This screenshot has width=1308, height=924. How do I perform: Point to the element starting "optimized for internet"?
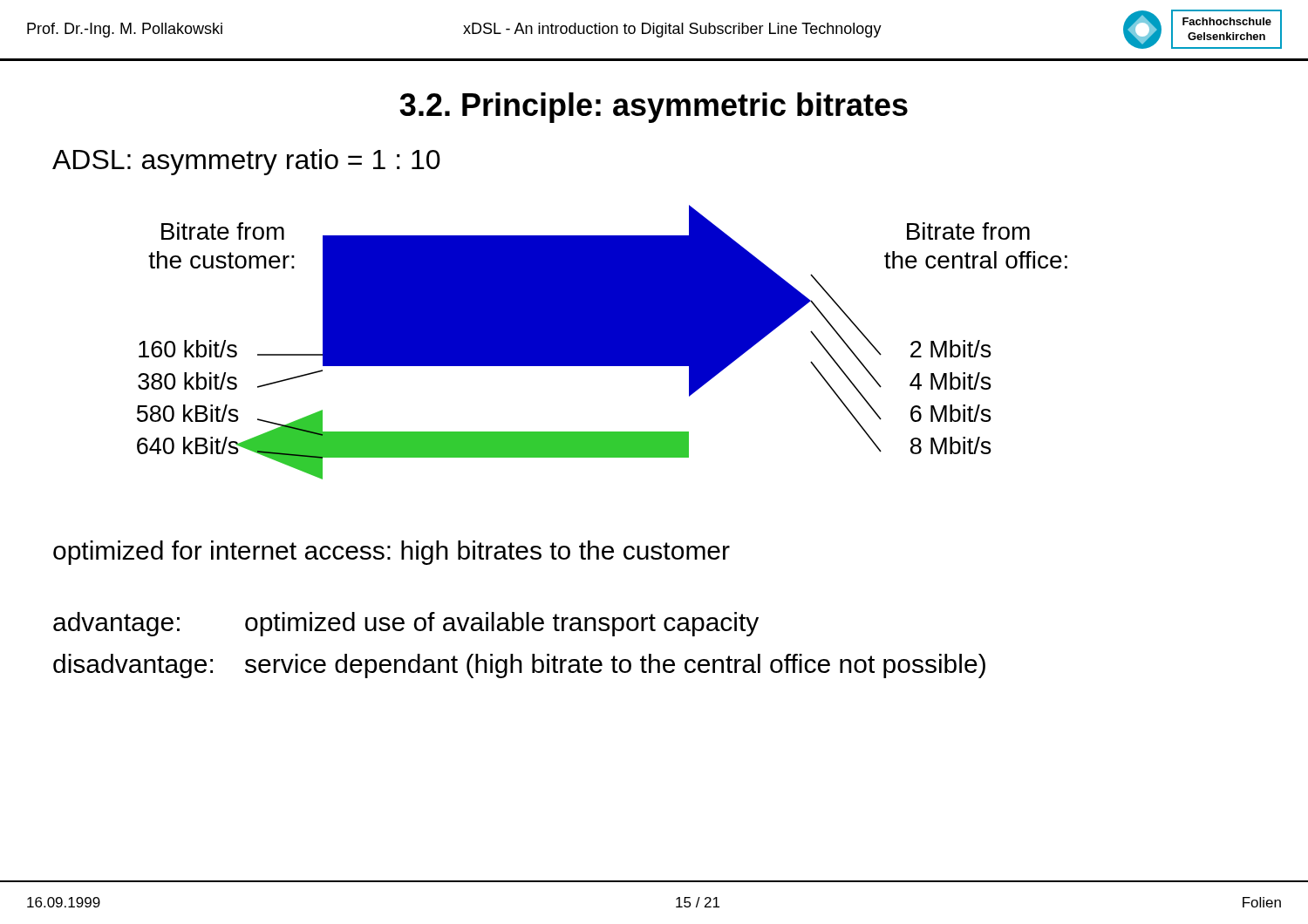391,550
